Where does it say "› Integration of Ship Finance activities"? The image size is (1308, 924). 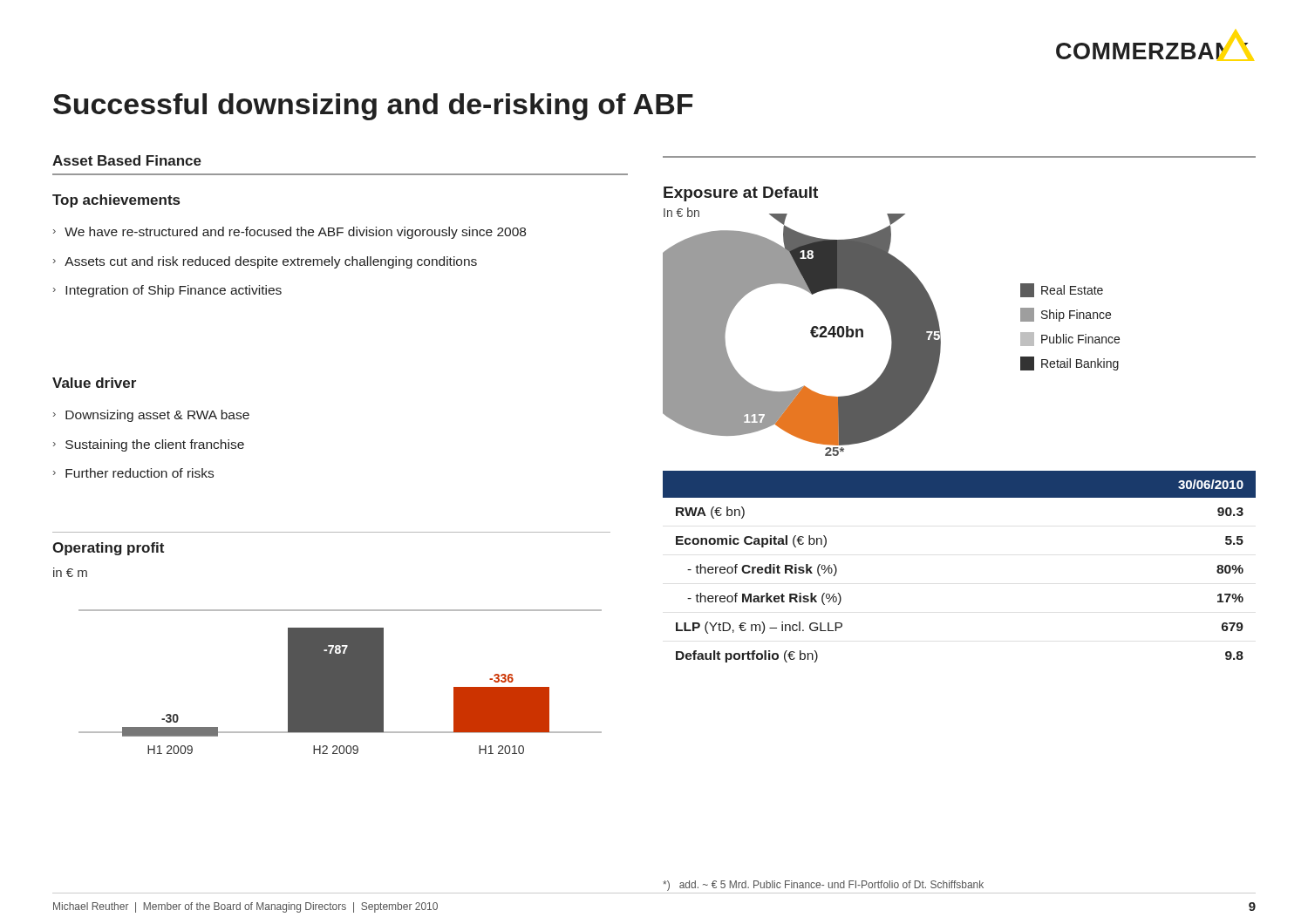pyautogui.click(x=167, y=290)
